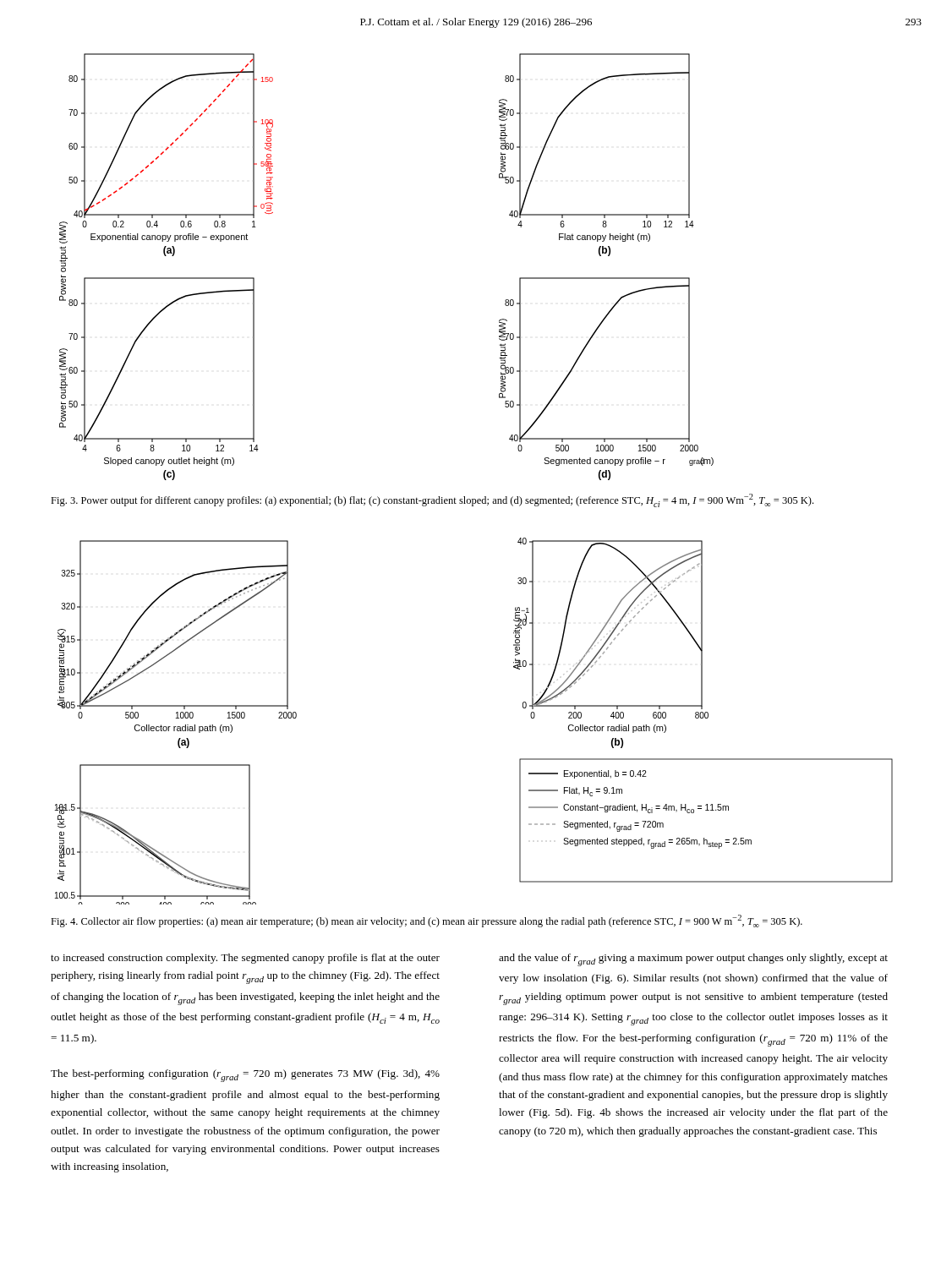Where is the passage that starts "and the value of rgrad giving a maximum"?
952x1268 pixels.
pyautogui.click(x=693, y=1044)
